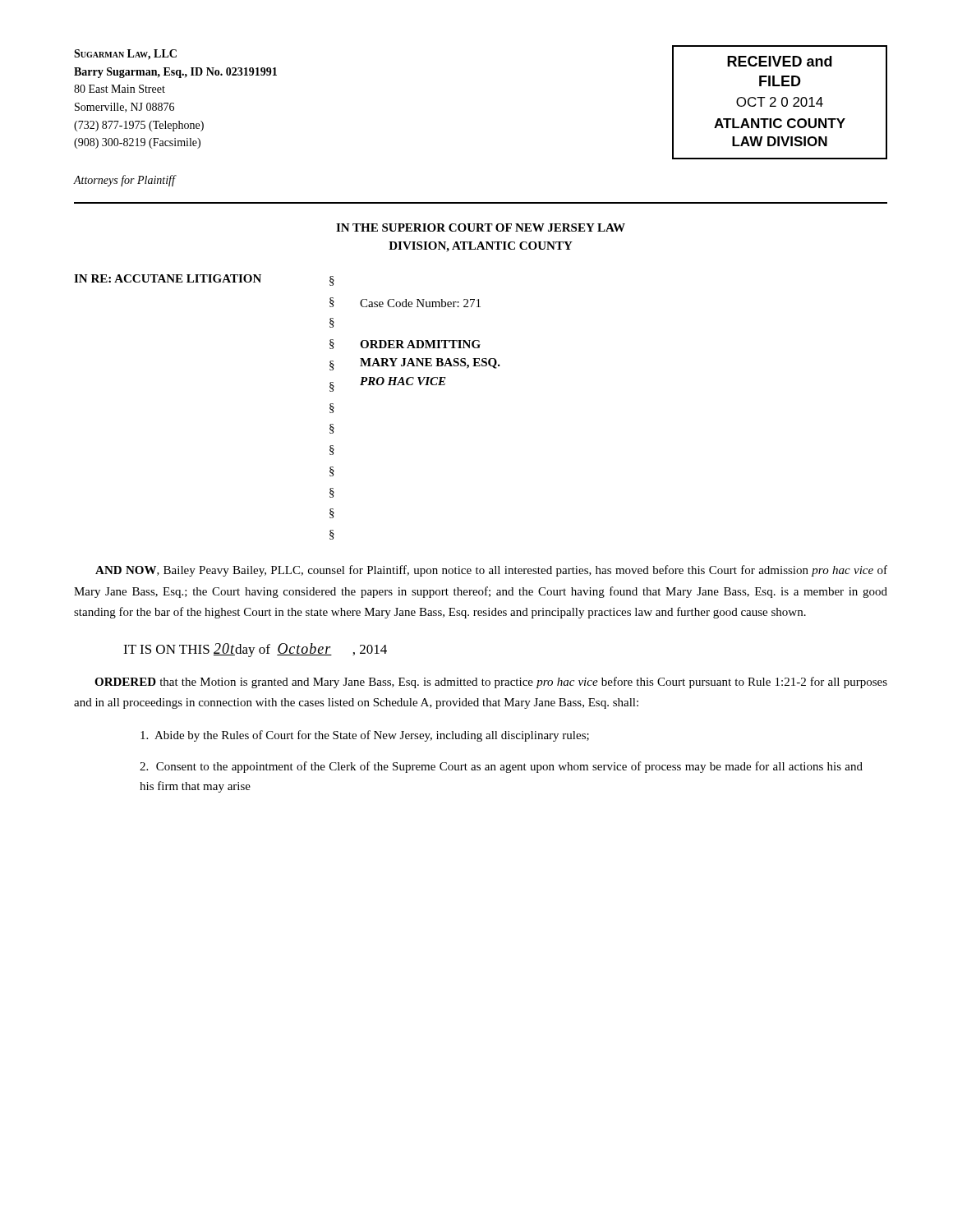953x1232 pixels.
Task: Point to the block beginning "2. Consent to the appointment of"
Action: click(x=501, y=776)
